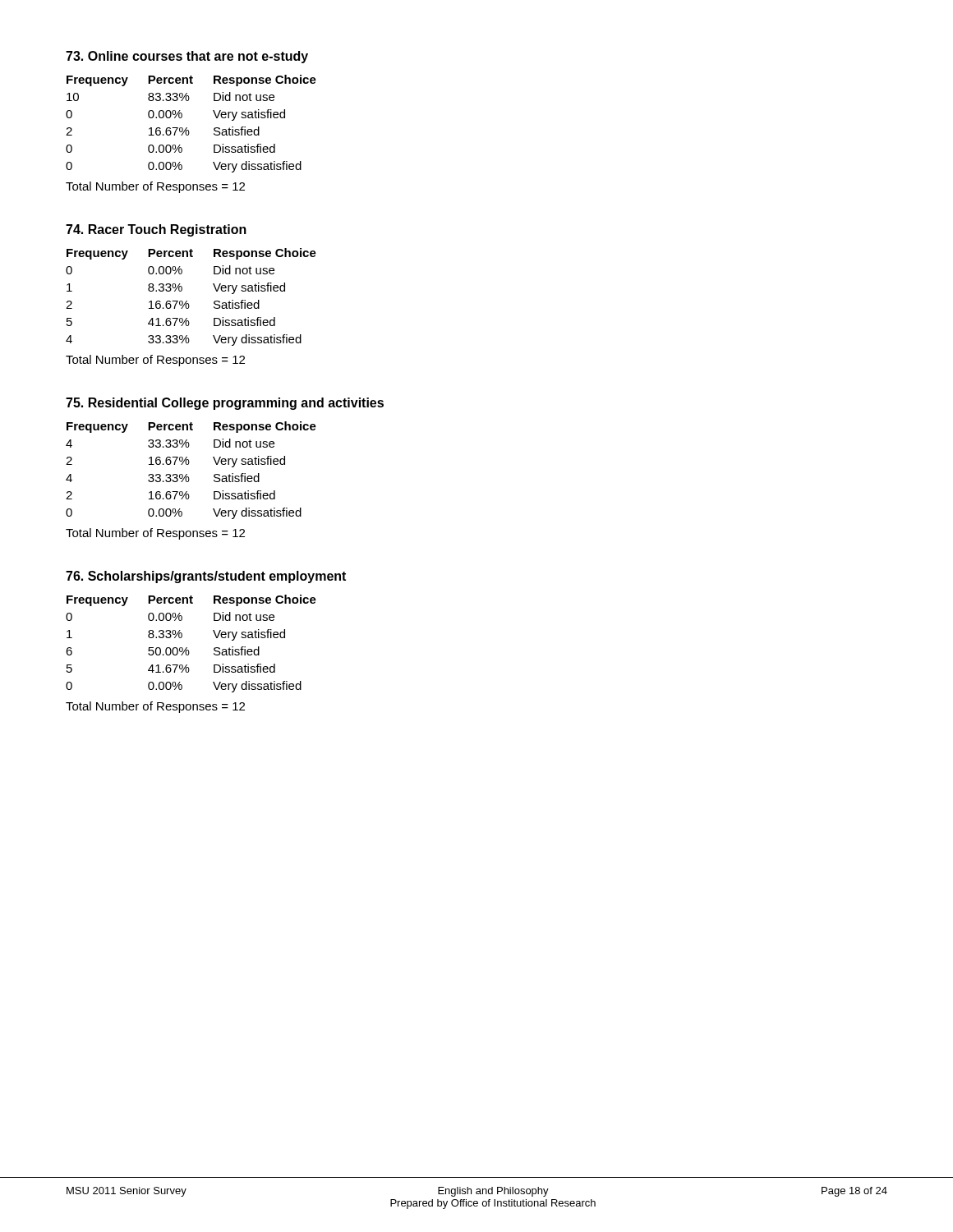Screen dimensions: 1232x953
Task: Navigate to the passage starting "74. Racer Touch"
Action: [x=156, y=230]
